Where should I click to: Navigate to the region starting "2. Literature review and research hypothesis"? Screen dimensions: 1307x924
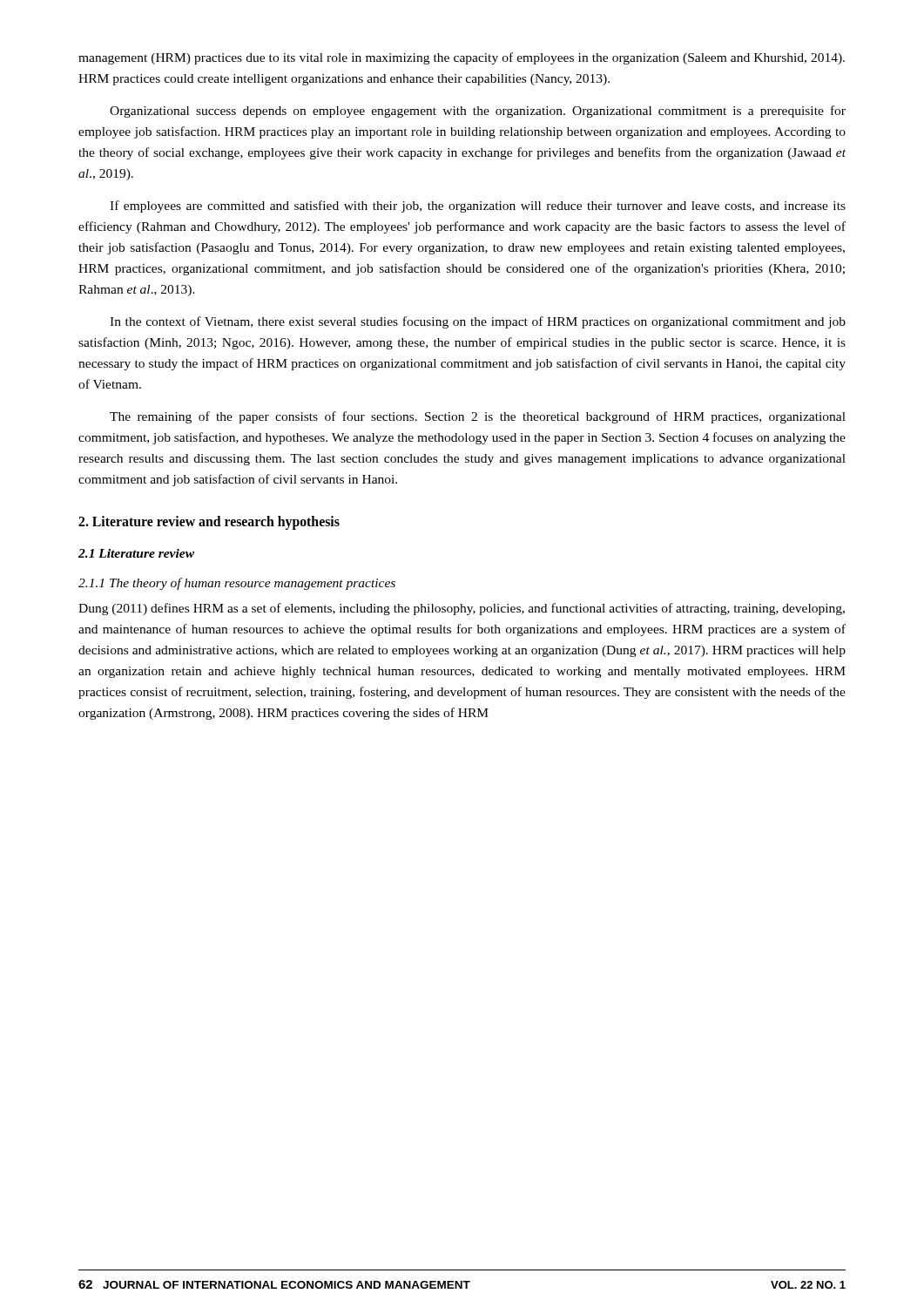(209, 522)
